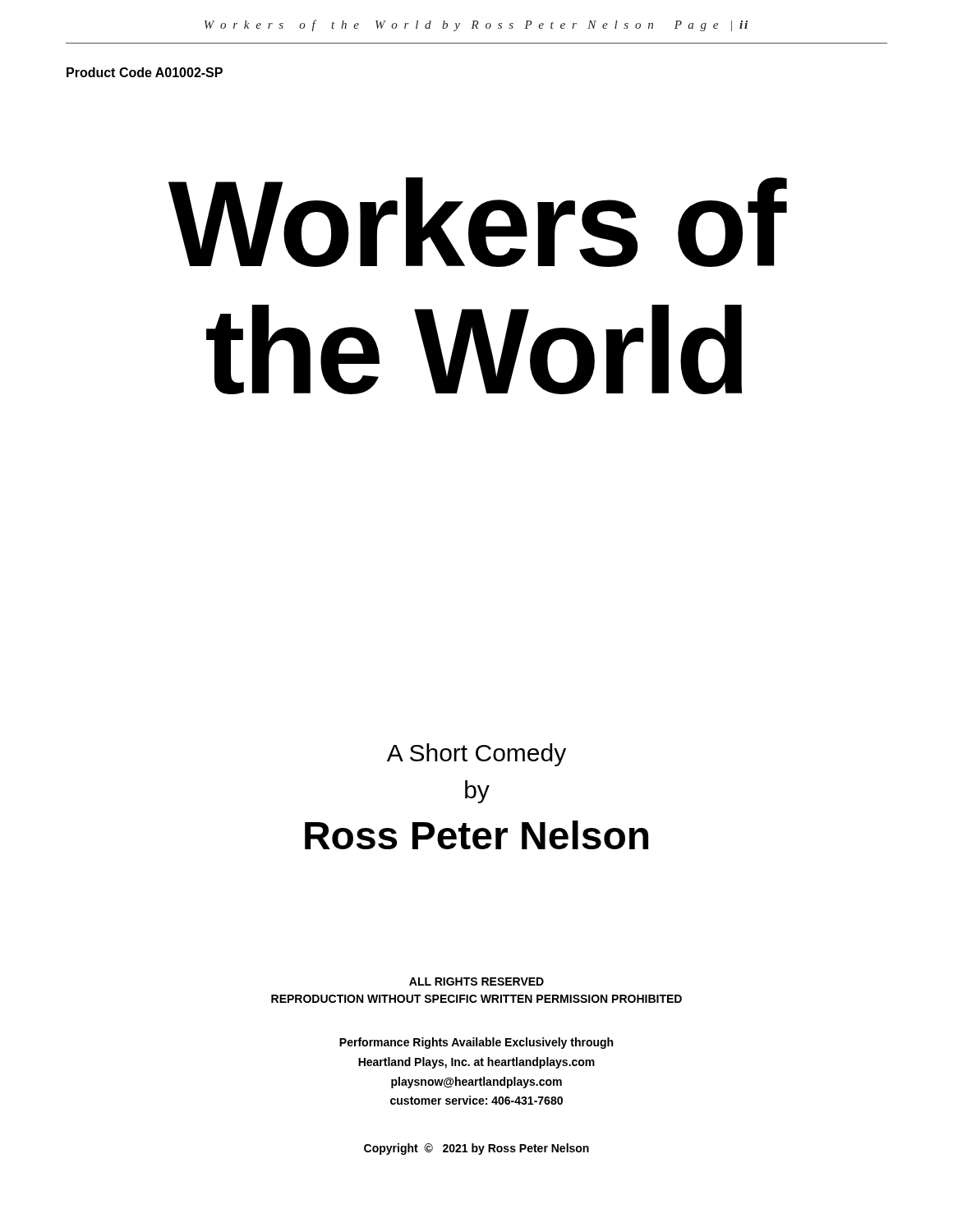
Task: Click on the text block starting "A Short Comedy"
Action: point(476,753)
